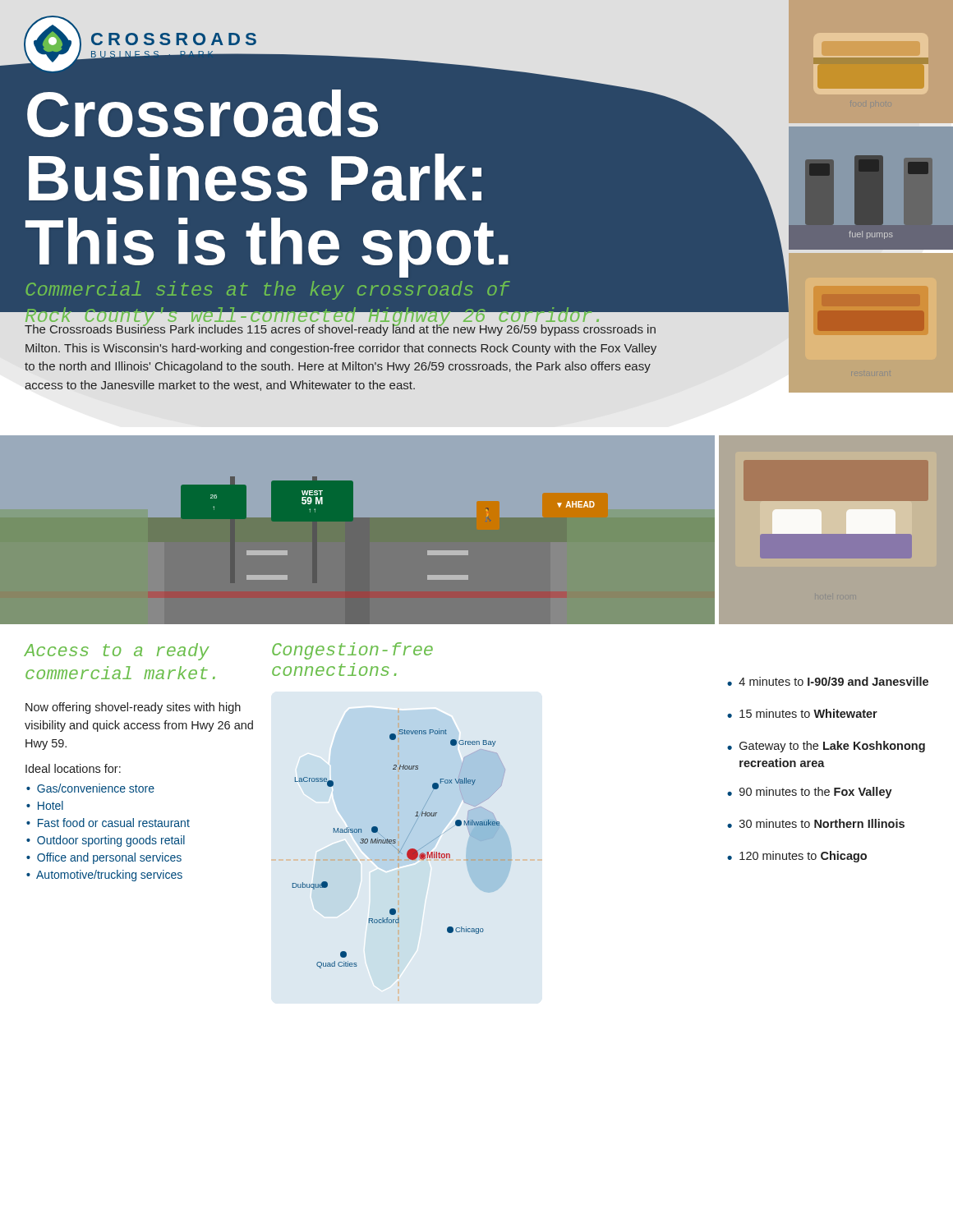Point to the passage starting "• Fast food or casual restaurant"

click(108, 823)
